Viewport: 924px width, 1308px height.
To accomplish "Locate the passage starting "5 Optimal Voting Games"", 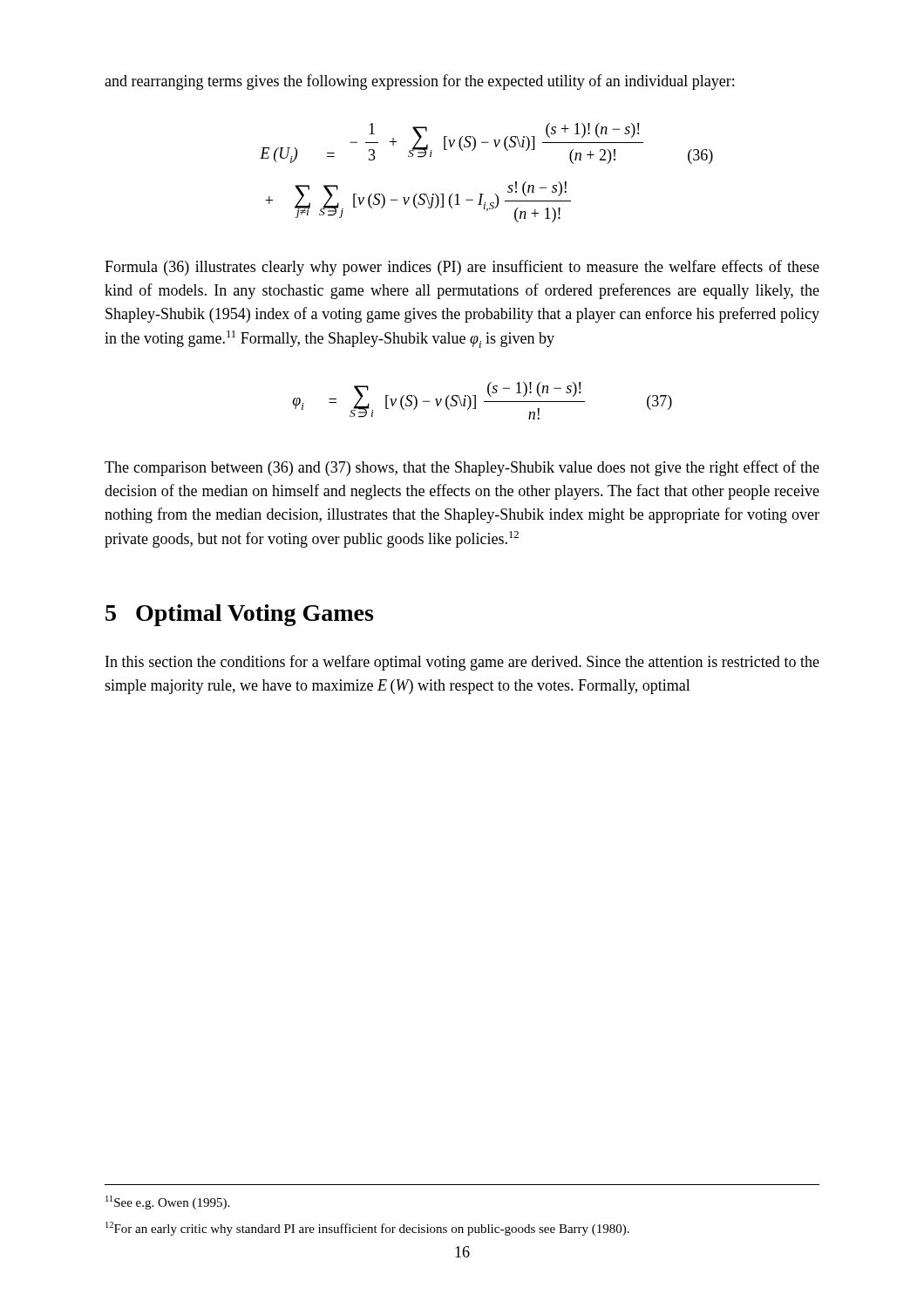I will (239, 613).
